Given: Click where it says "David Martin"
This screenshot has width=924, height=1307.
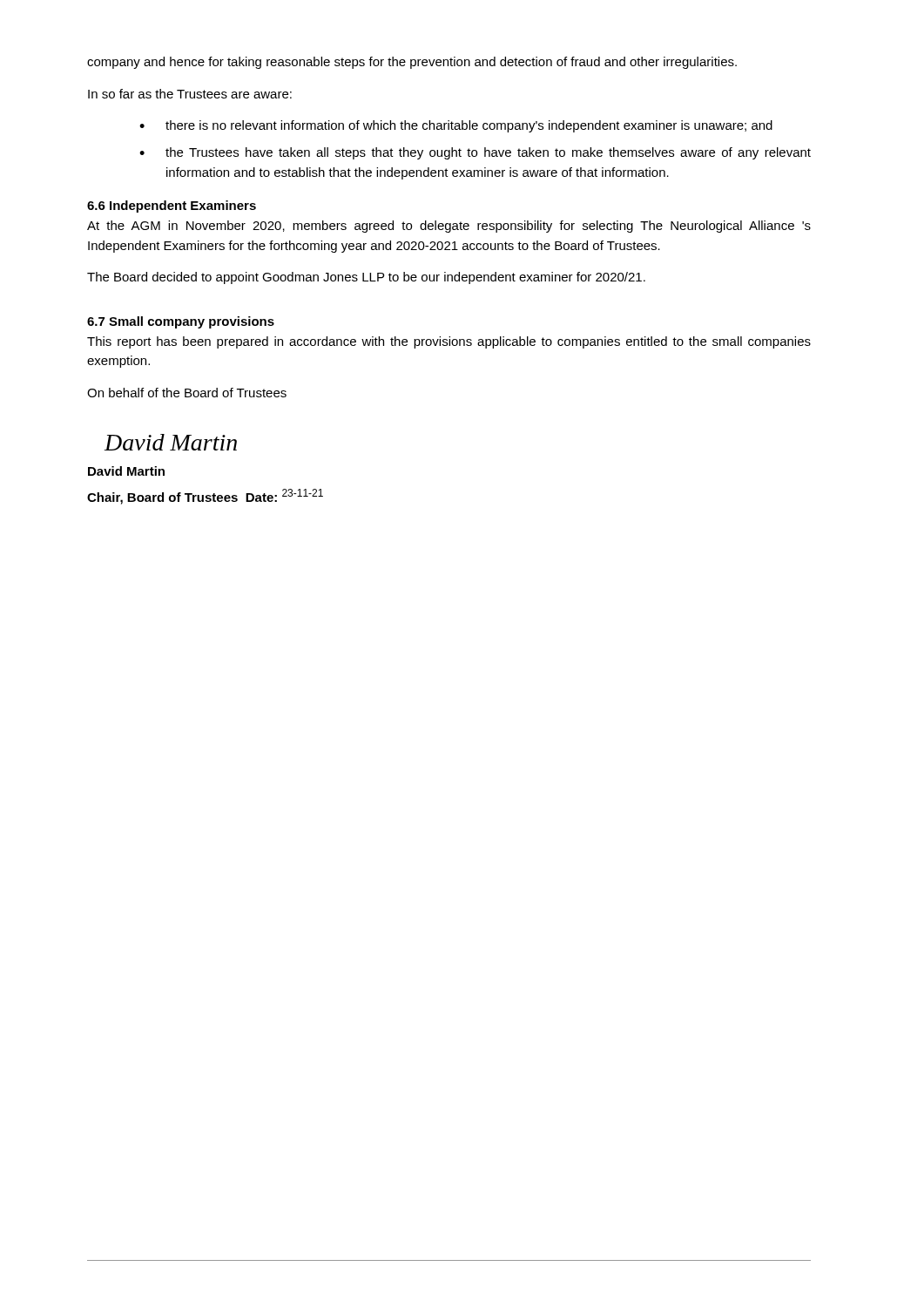Looking at the screenshot, I should pyautogui.click(x=126, y=471).
